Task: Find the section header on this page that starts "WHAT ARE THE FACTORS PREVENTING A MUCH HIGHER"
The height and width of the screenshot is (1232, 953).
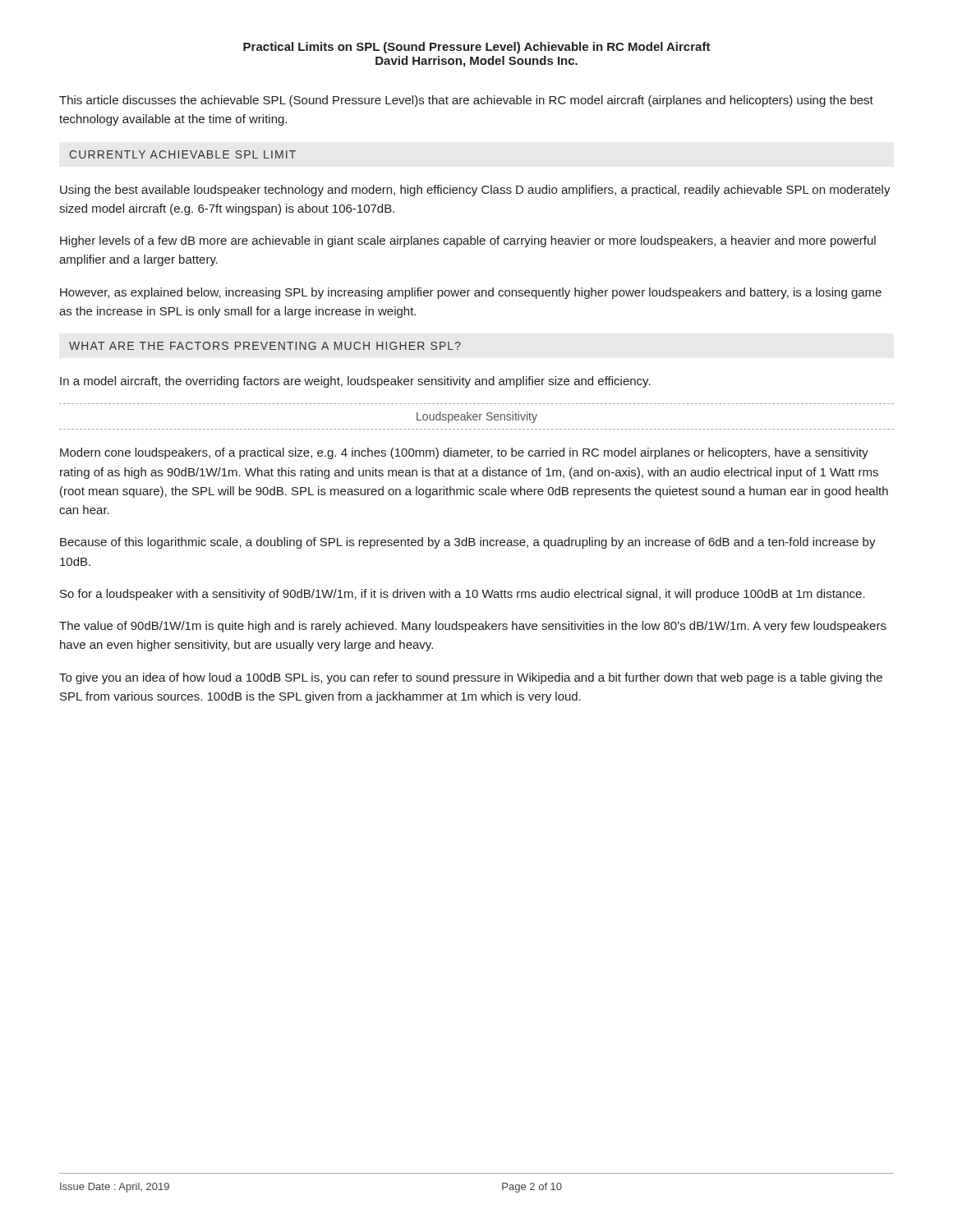Action: click(265, 346)
